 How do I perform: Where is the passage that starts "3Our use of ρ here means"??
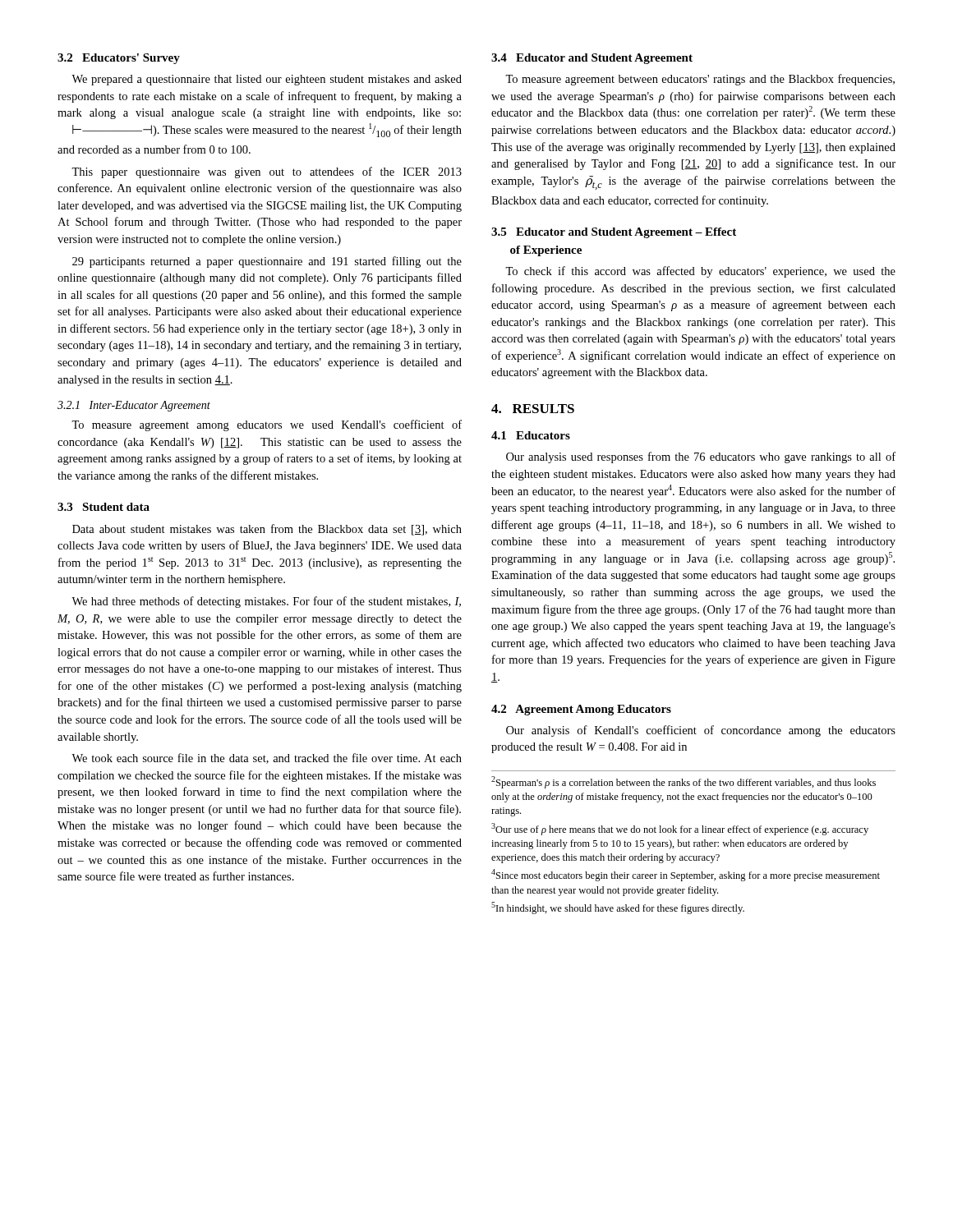pos(680,843)
